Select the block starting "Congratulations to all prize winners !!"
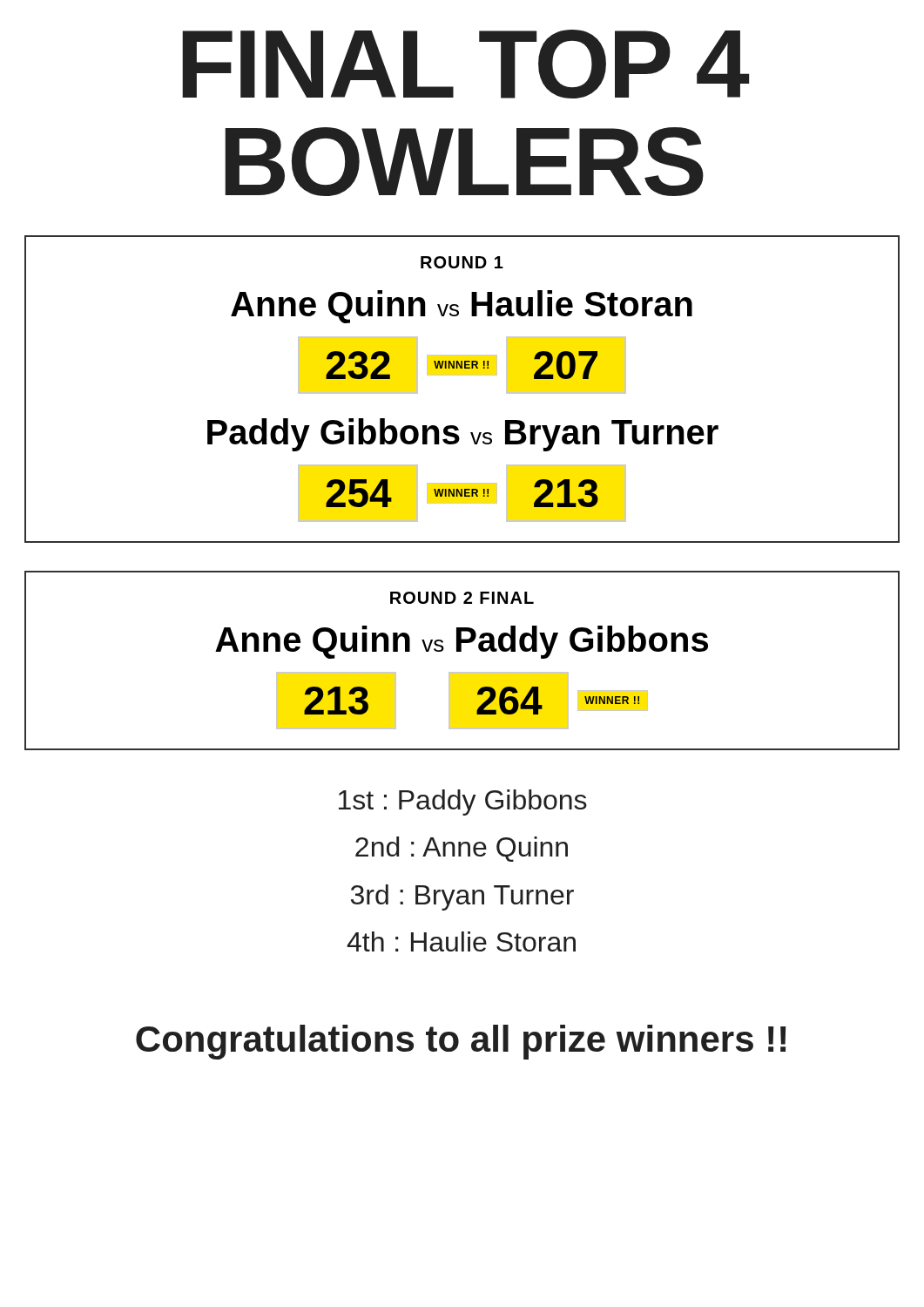924x1307 pixels. [x=462, y=1039]
